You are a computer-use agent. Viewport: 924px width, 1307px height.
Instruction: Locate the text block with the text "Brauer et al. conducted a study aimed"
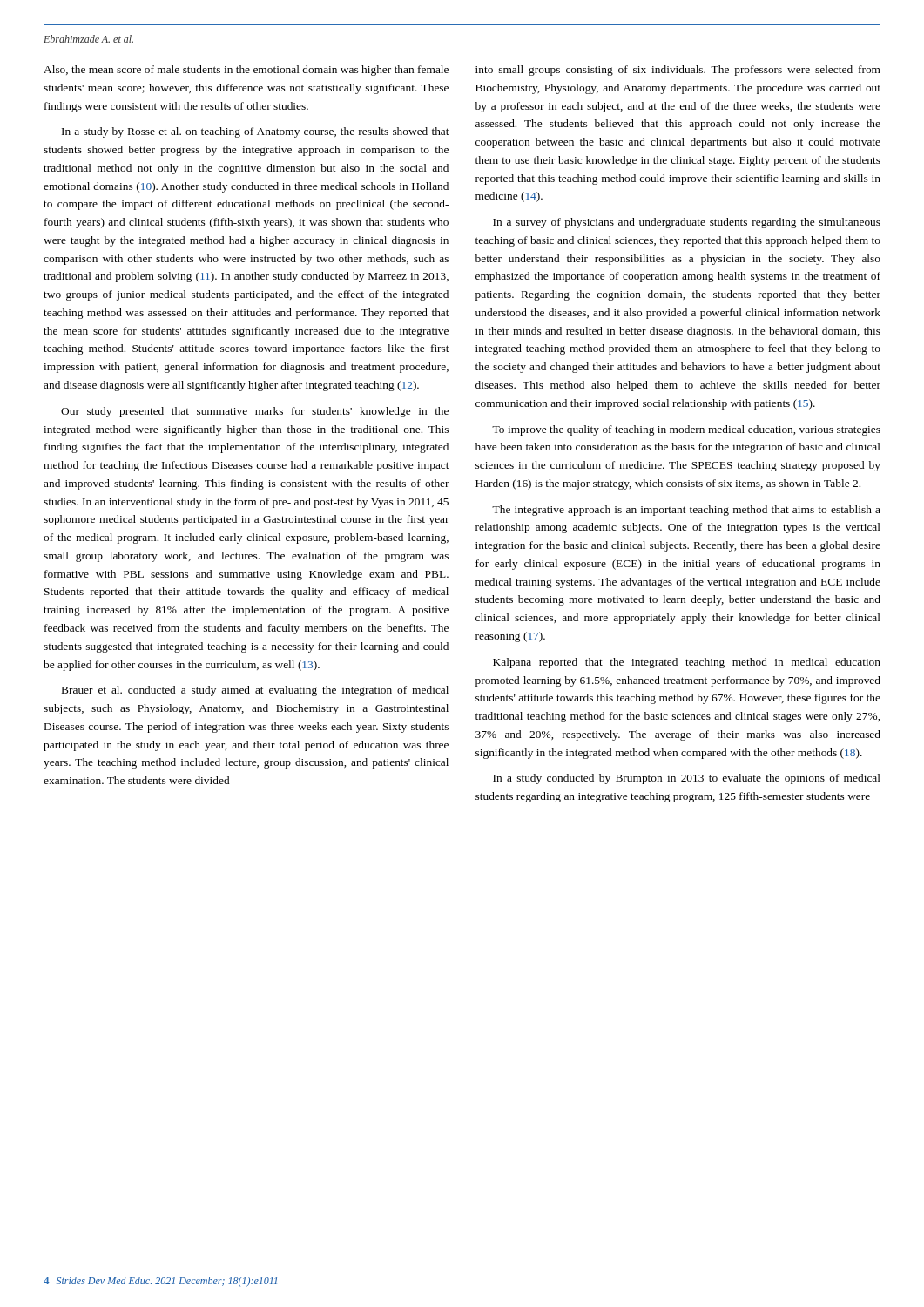click(x=246, y=736)
